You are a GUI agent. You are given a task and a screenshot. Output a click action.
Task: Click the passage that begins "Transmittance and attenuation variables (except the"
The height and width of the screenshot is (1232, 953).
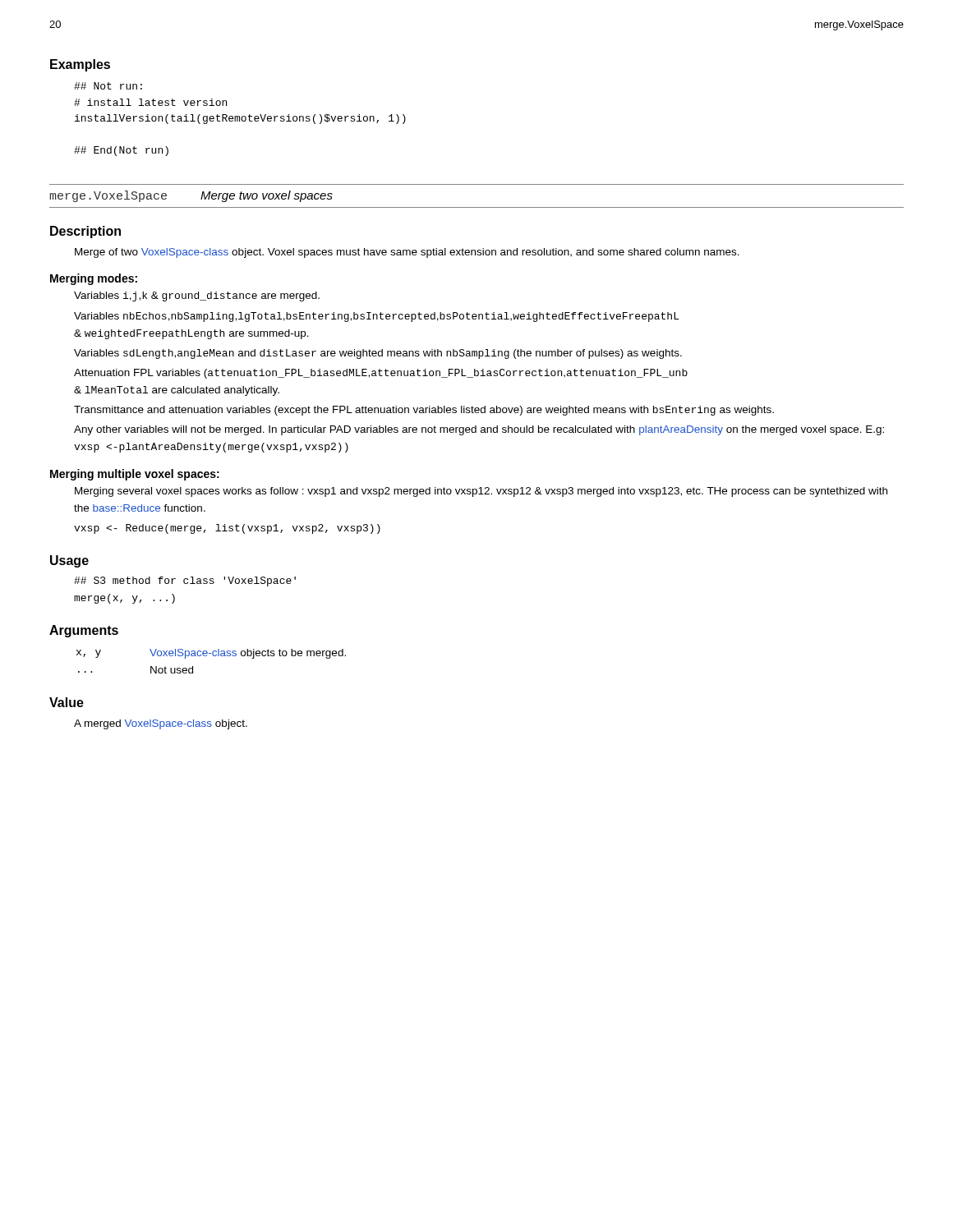tap(424, 410)
